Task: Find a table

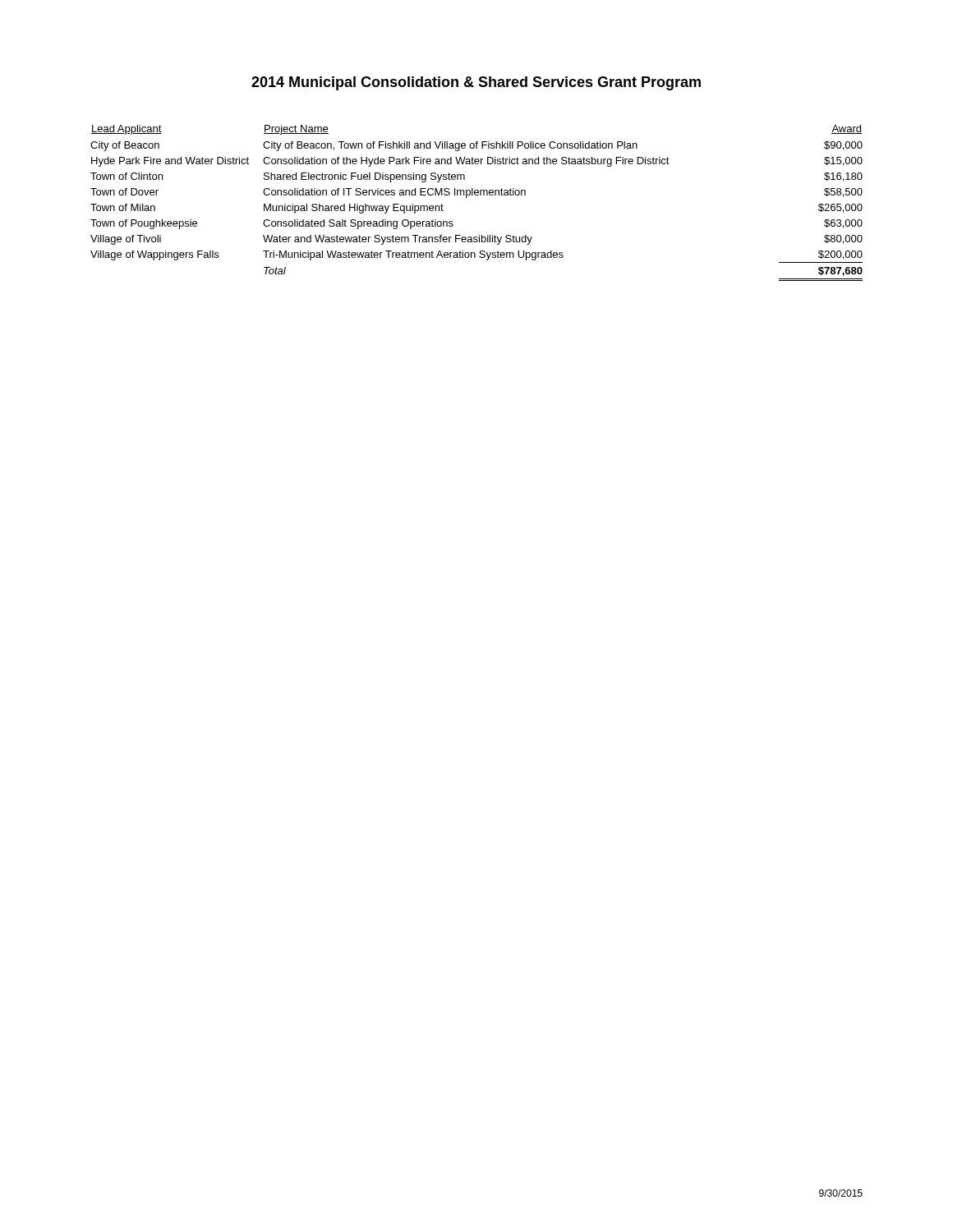Action: click(x=476, y=201)
